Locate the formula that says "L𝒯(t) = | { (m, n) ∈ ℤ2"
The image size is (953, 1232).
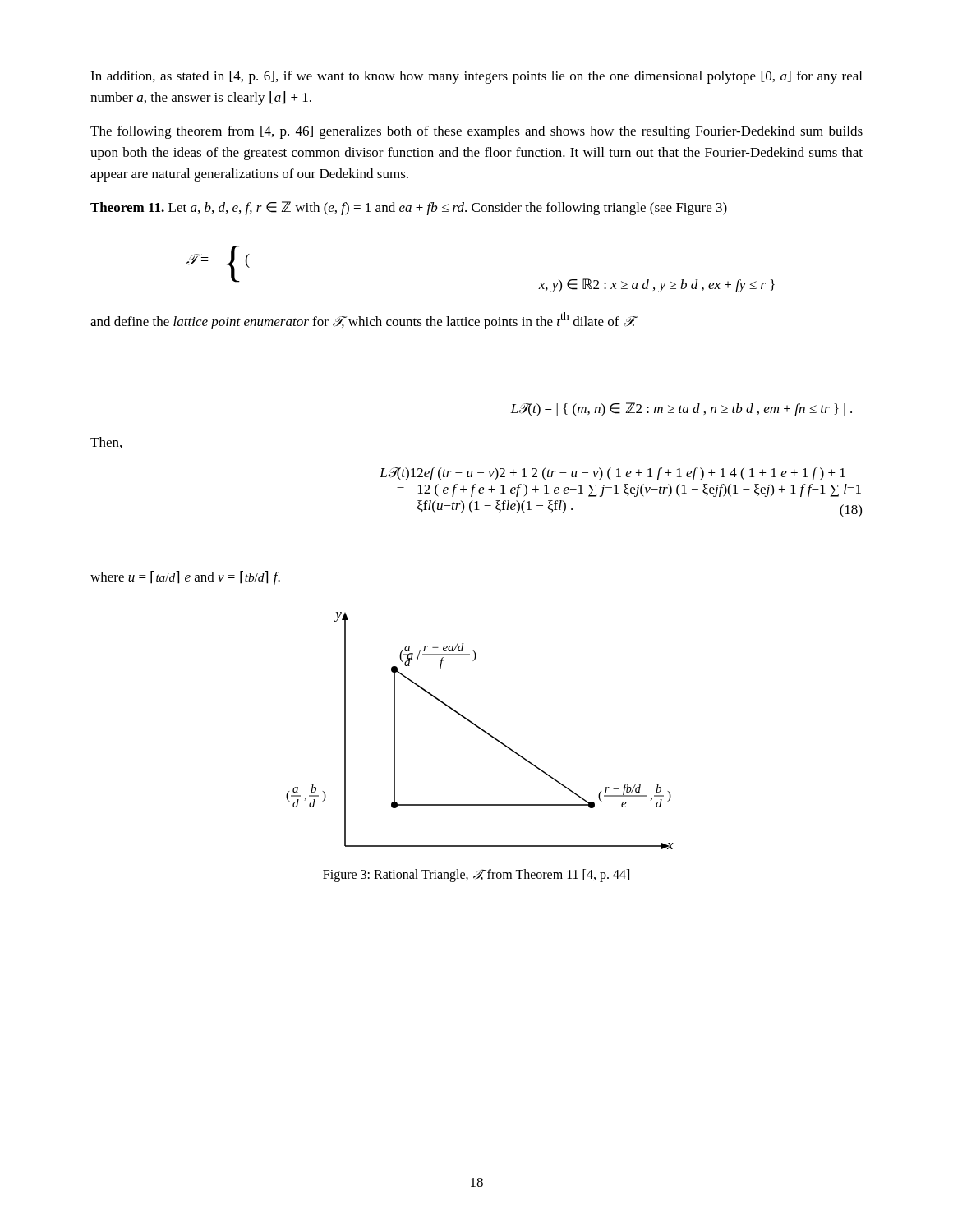tap(681, 409)
